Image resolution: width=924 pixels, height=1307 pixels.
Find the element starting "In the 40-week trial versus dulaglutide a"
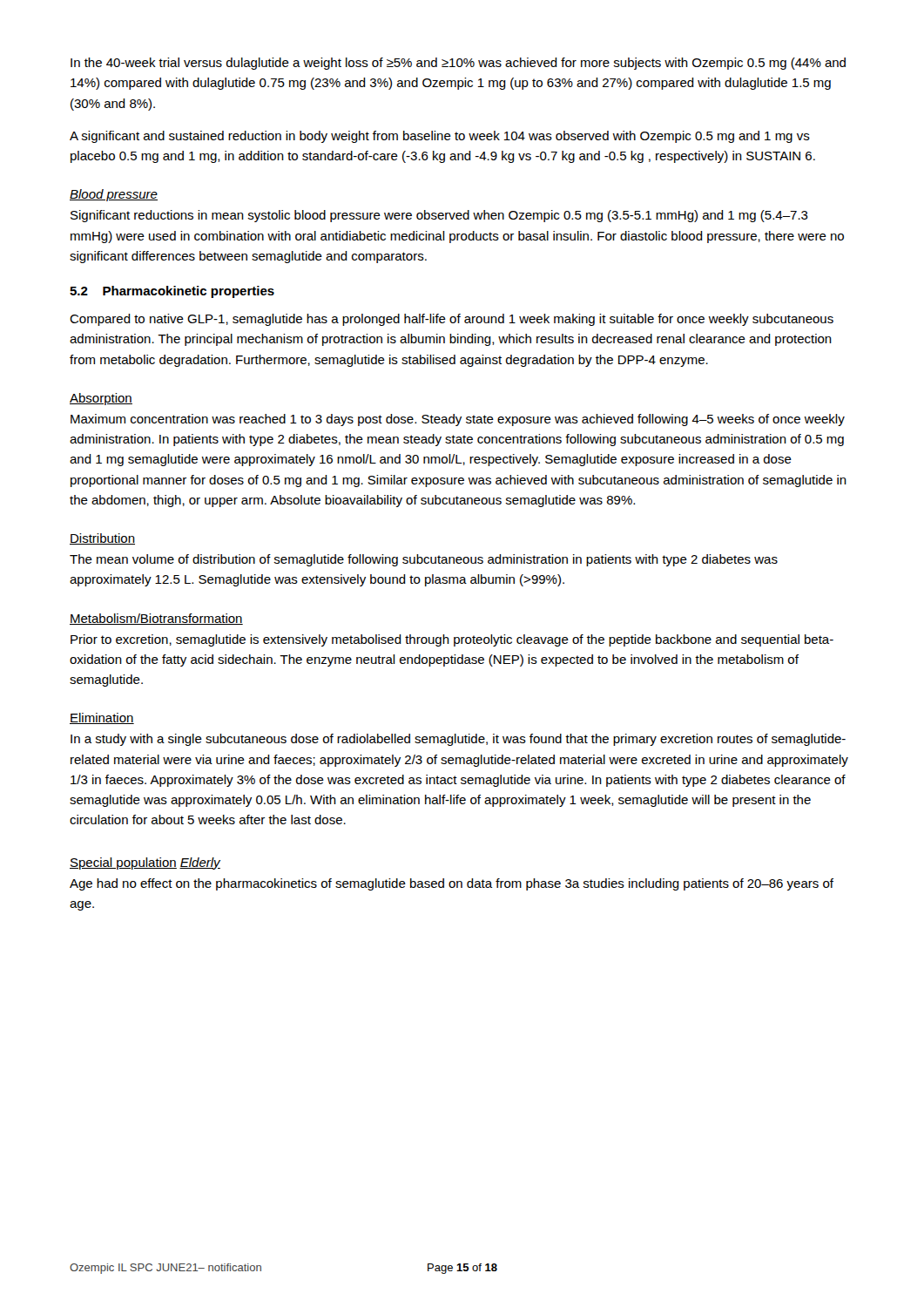point(458,83)
